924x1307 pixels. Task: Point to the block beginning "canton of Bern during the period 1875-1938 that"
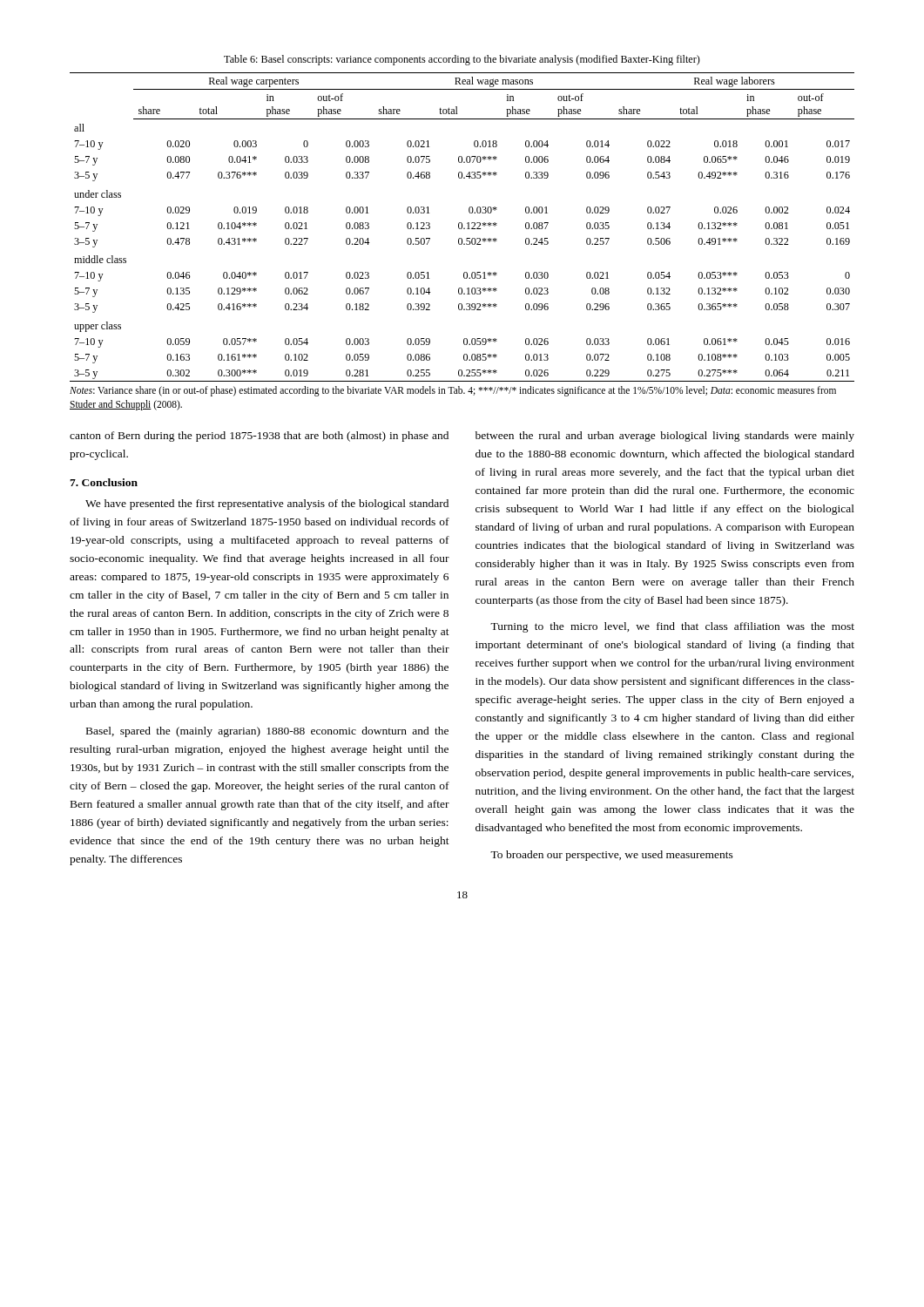pos(259,445)
